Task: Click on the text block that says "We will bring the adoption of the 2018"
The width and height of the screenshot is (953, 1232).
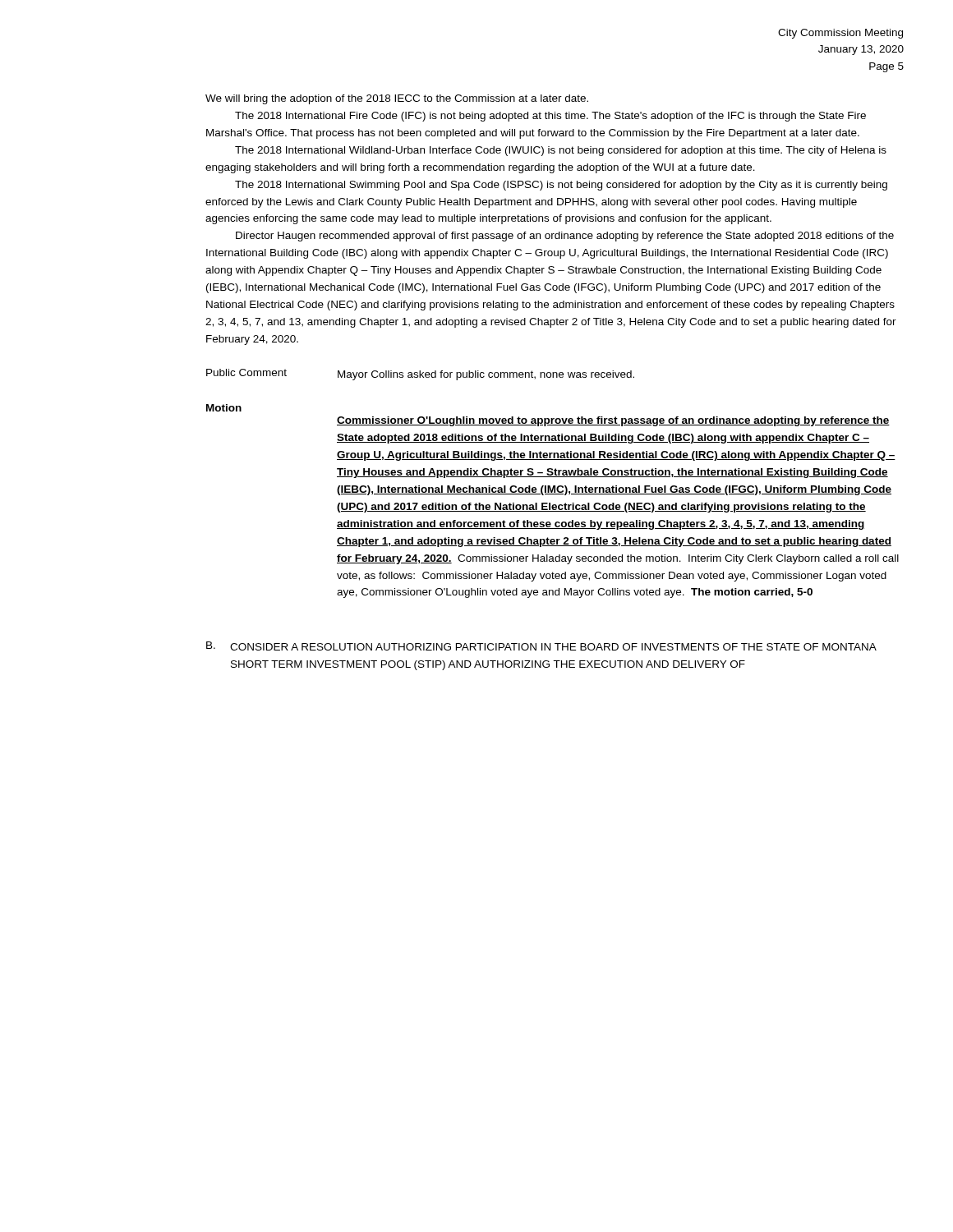Action: coord(555,219)
